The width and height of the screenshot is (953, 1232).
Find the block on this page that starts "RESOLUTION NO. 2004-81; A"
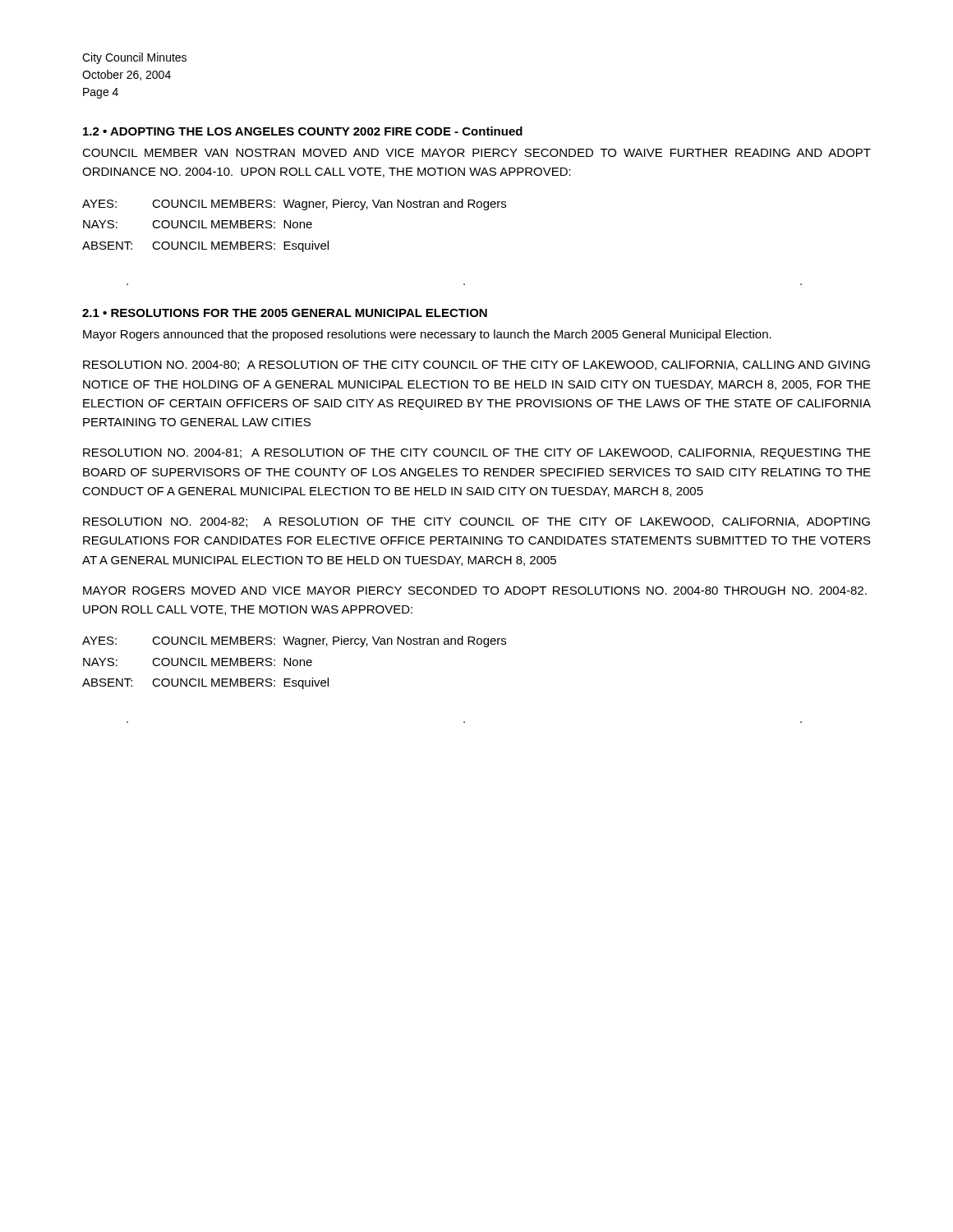476,471
